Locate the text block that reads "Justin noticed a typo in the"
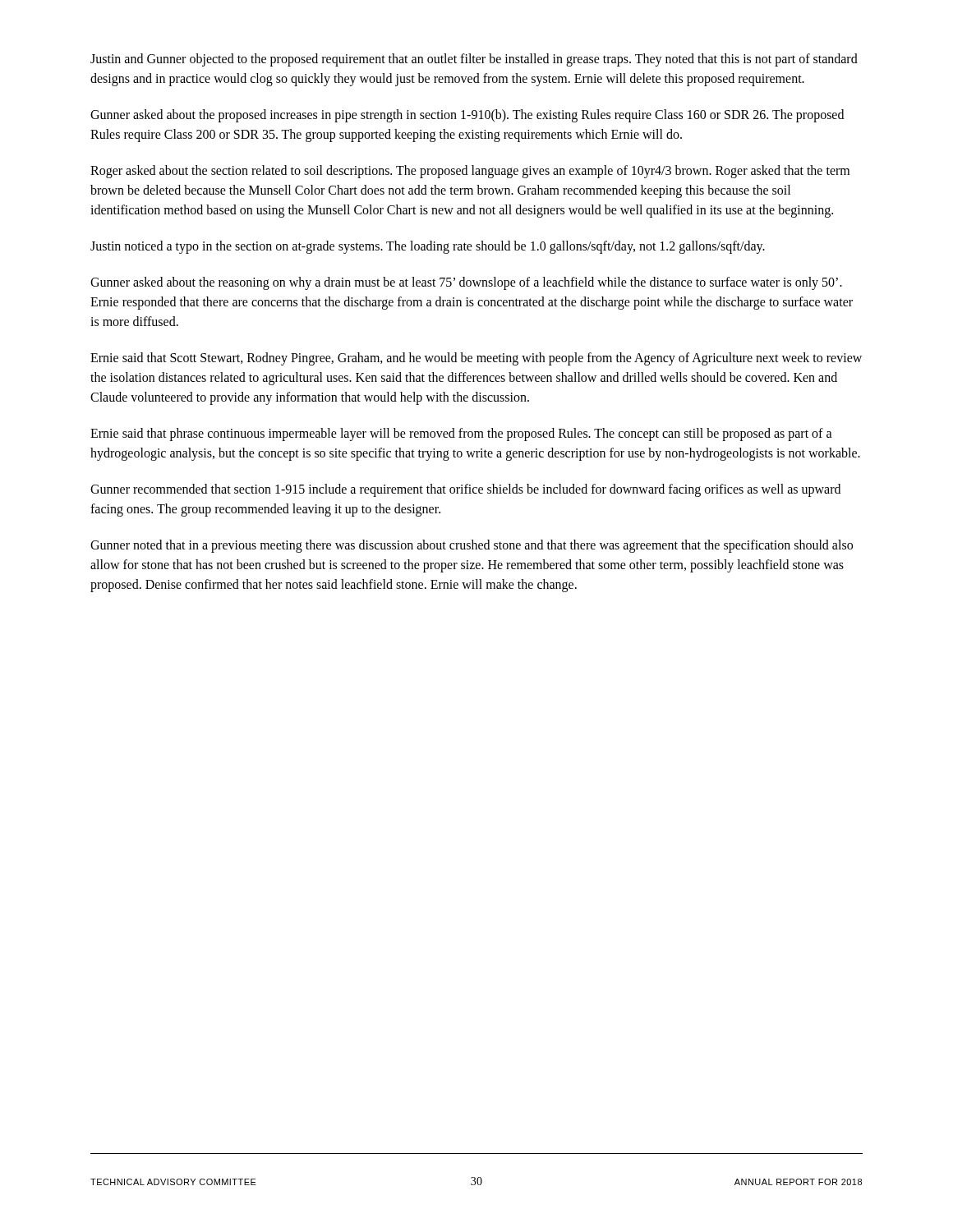953x1232 pixels. pos(428,246)
